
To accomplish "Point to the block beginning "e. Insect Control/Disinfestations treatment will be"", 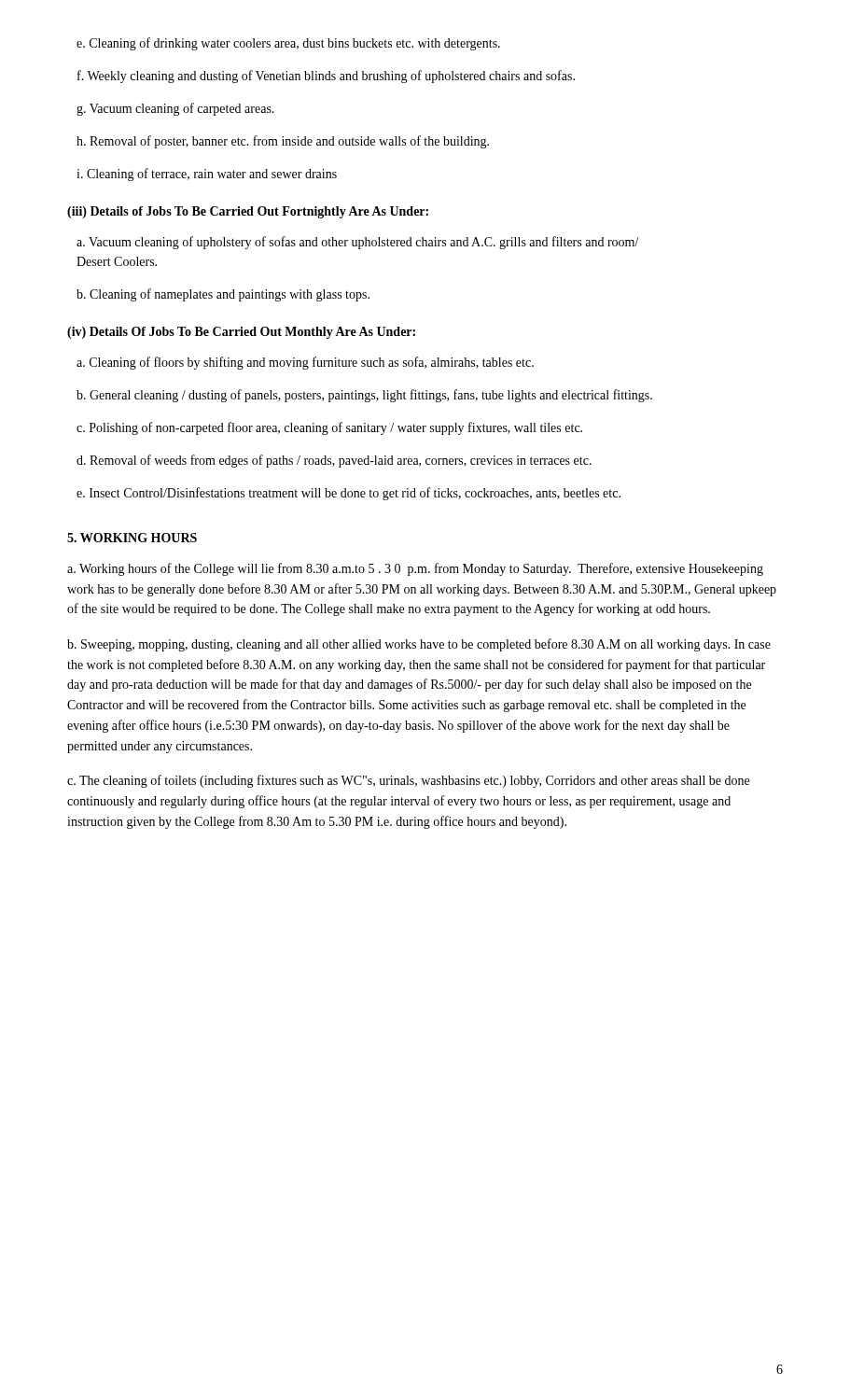I will coord(349,493).
